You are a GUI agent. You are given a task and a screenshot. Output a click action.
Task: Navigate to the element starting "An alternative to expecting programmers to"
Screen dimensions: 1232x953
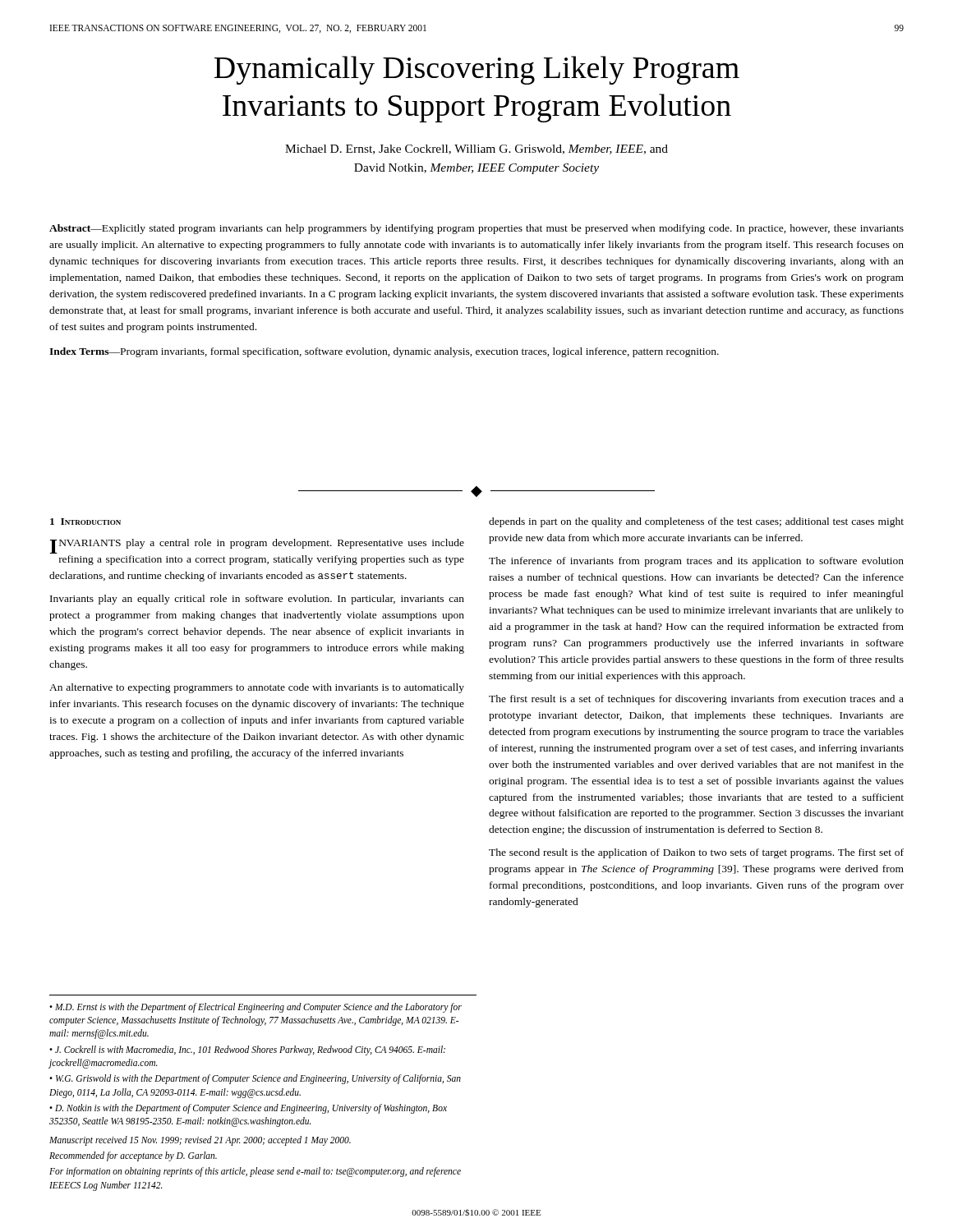coord(257,720)
